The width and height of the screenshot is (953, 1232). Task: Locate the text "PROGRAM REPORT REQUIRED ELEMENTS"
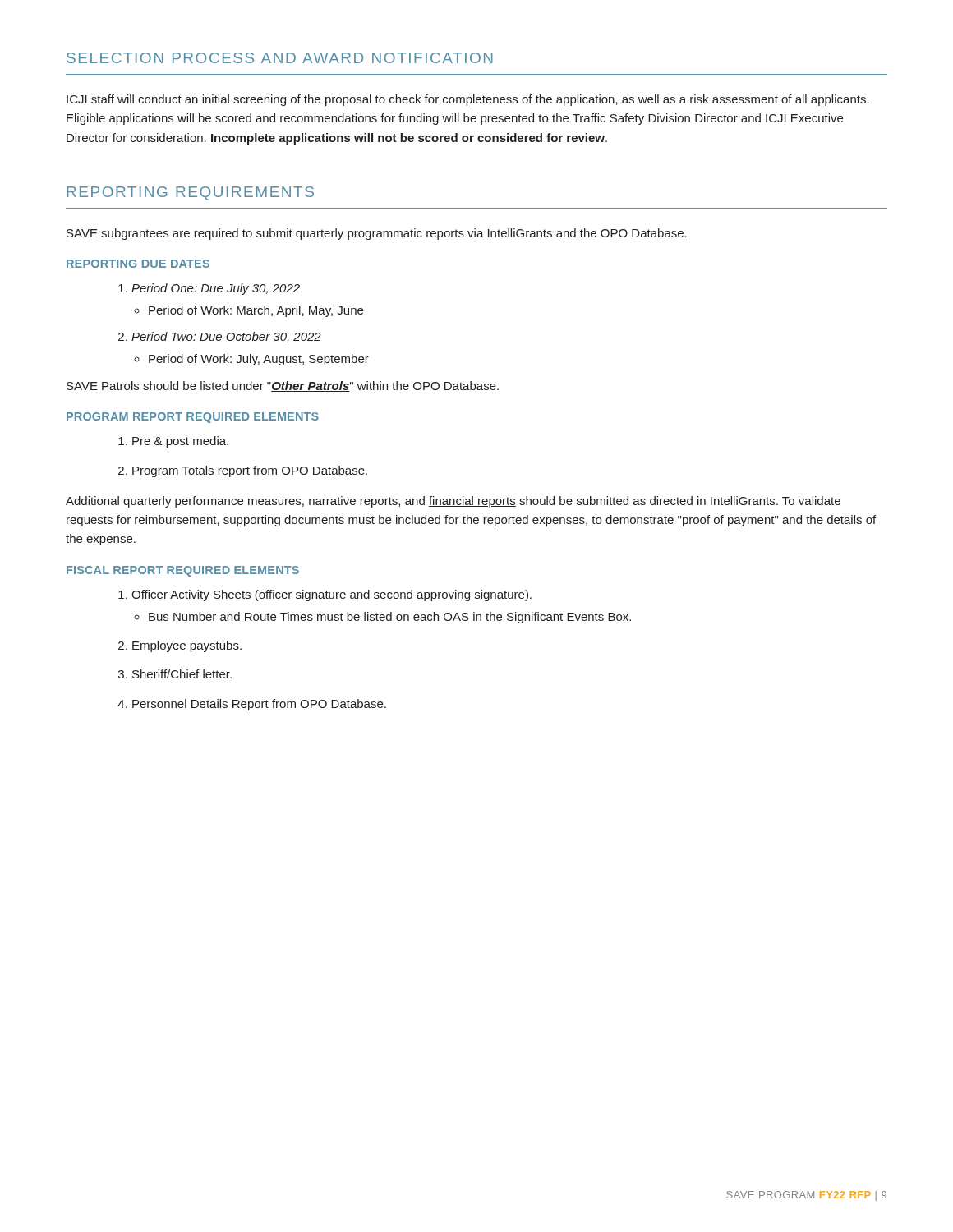pyautogui.click(x=193, y=418)
